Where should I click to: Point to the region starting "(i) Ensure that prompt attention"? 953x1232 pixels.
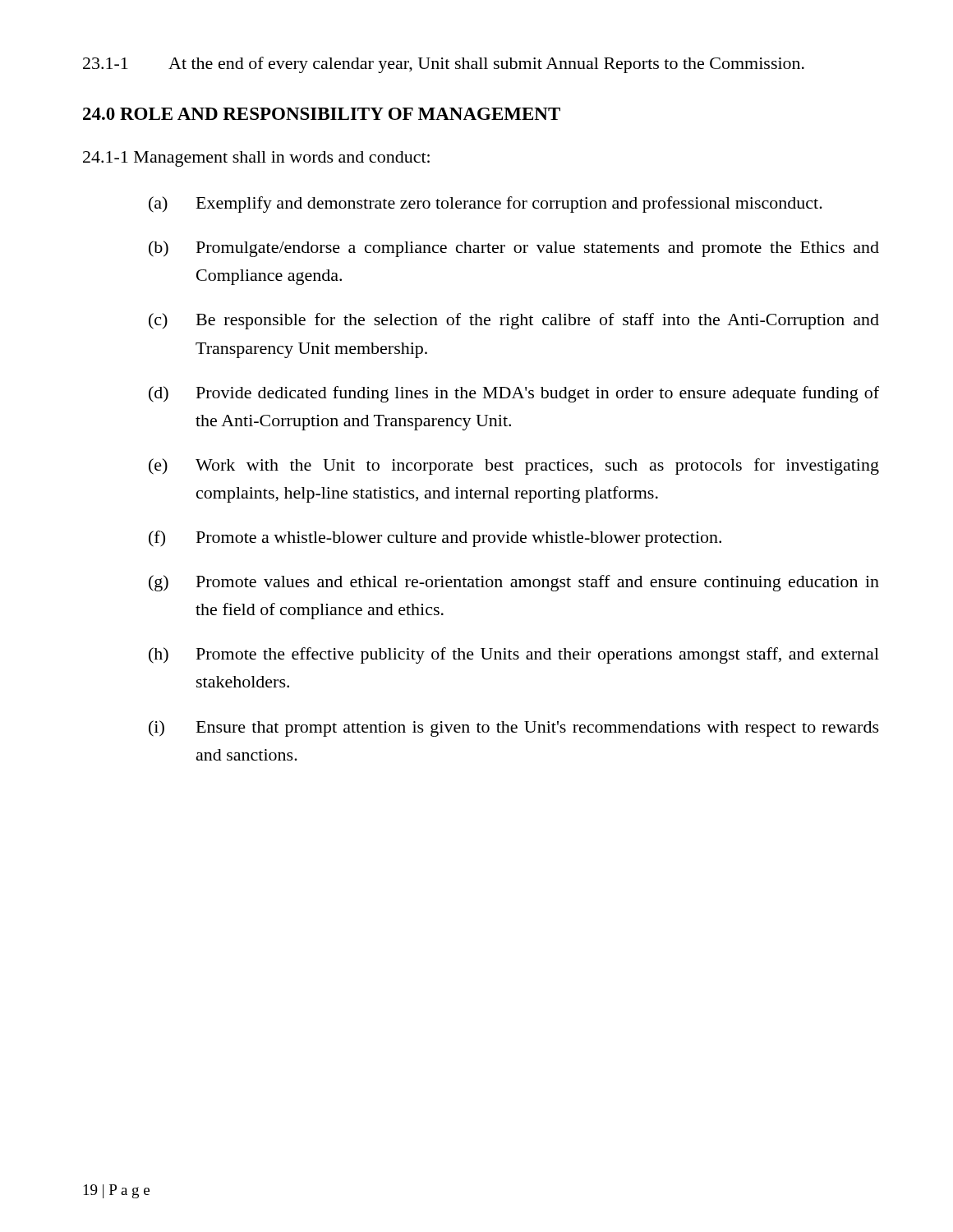[513, 740]
